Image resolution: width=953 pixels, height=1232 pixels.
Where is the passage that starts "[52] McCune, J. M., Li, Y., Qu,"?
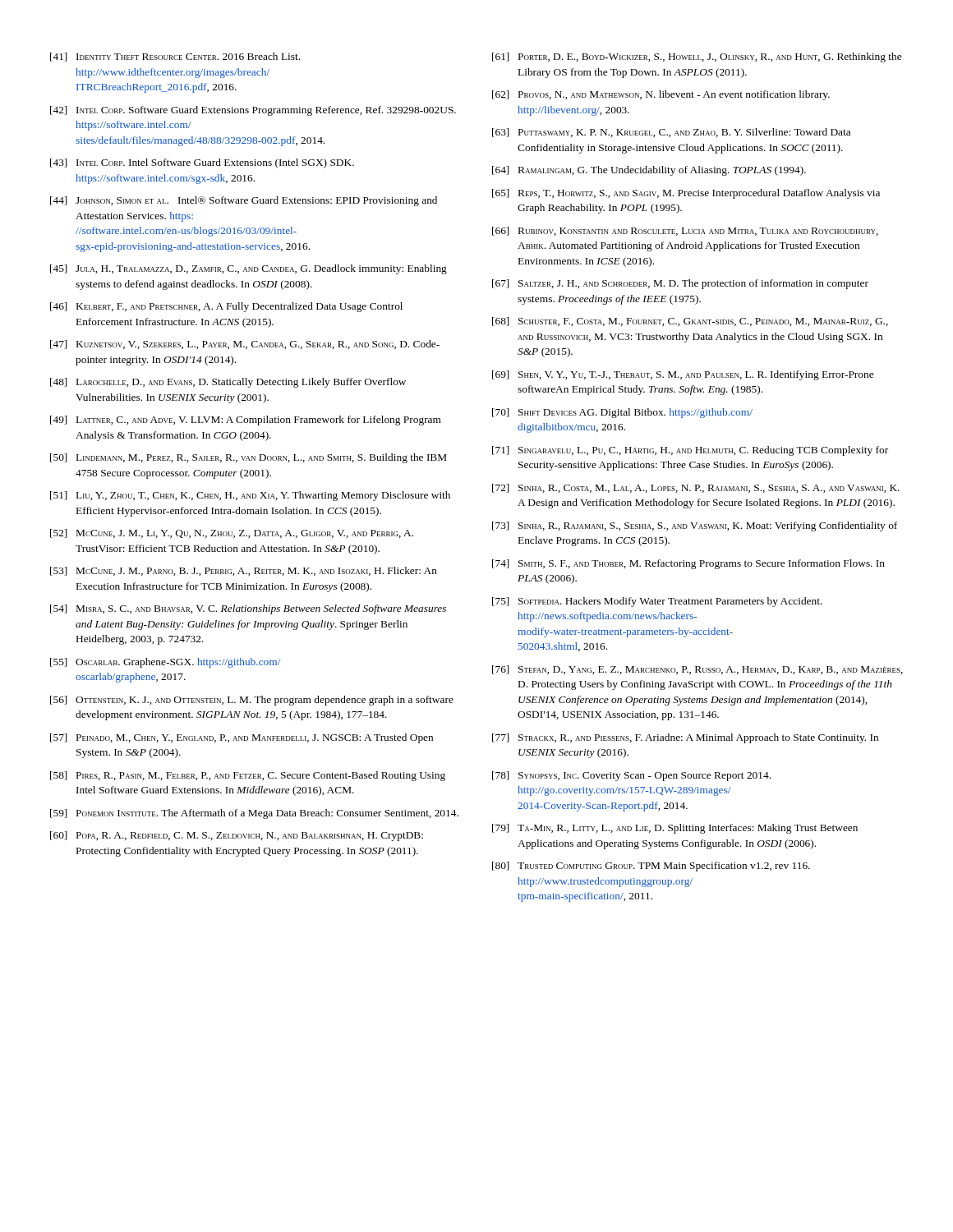click(x=255, y=541)
